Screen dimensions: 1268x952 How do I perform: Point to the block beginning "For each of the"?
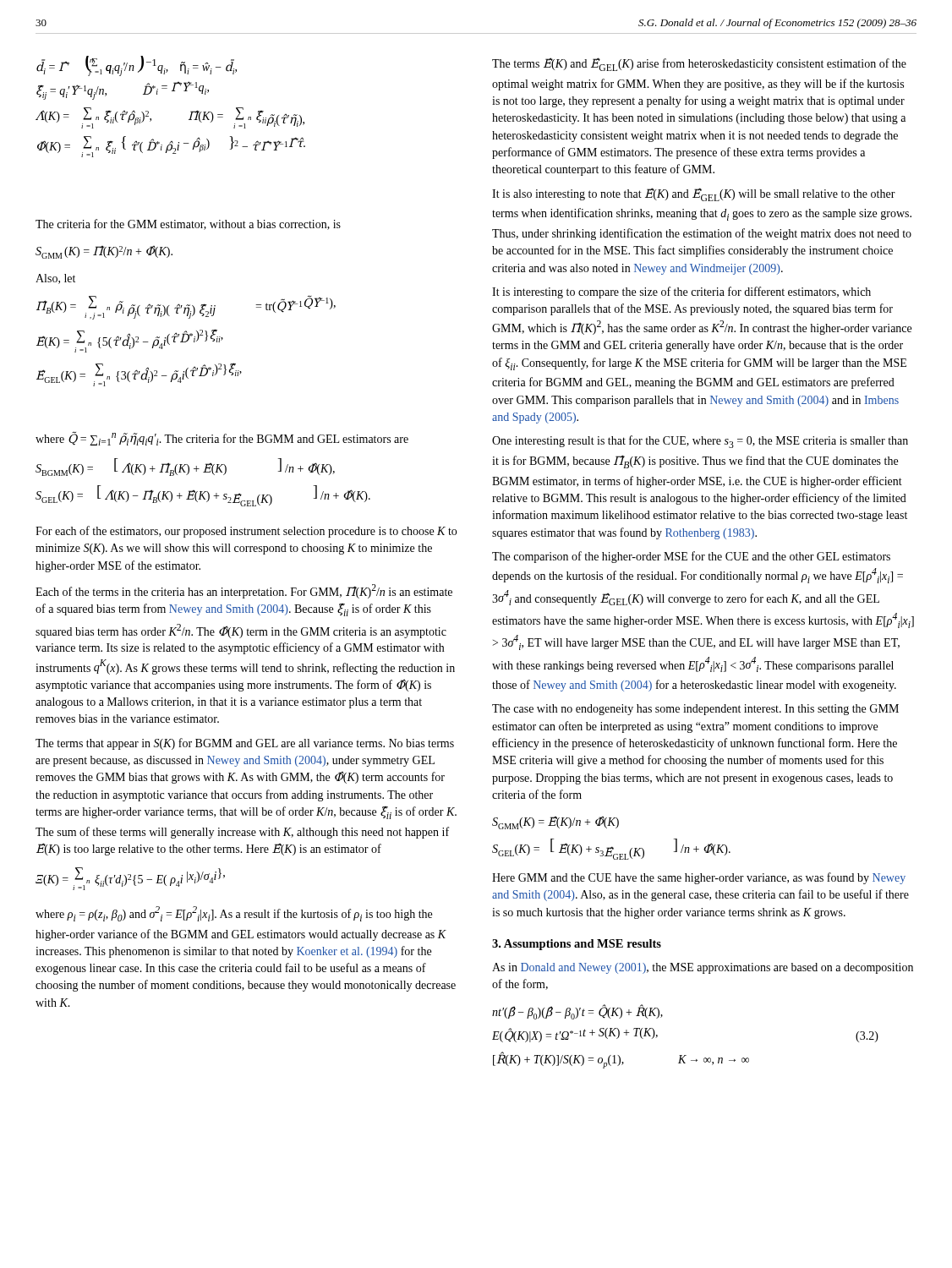tap(246, 548)
